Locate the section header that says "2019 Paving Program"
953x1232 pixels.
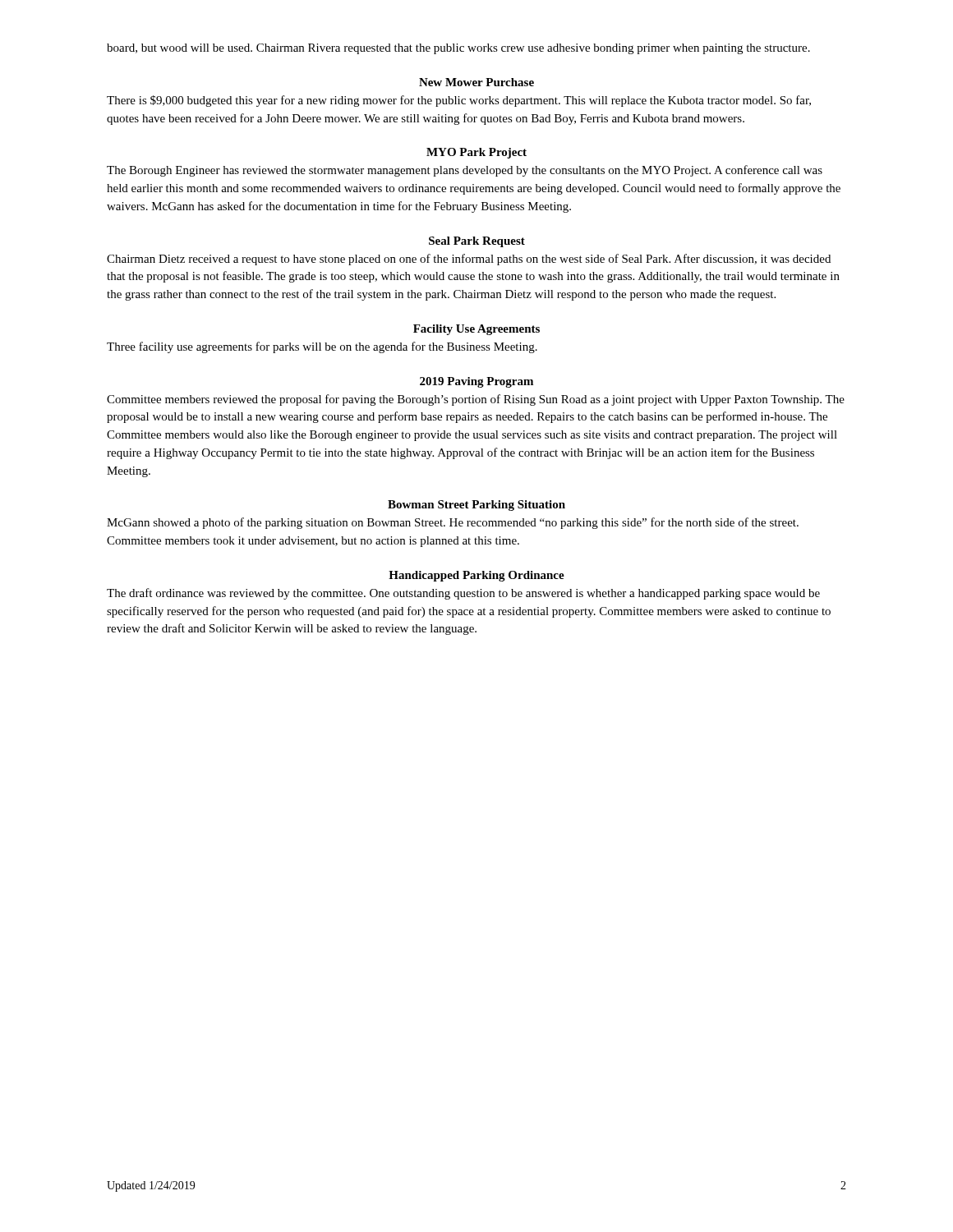[x=476, y=381]
